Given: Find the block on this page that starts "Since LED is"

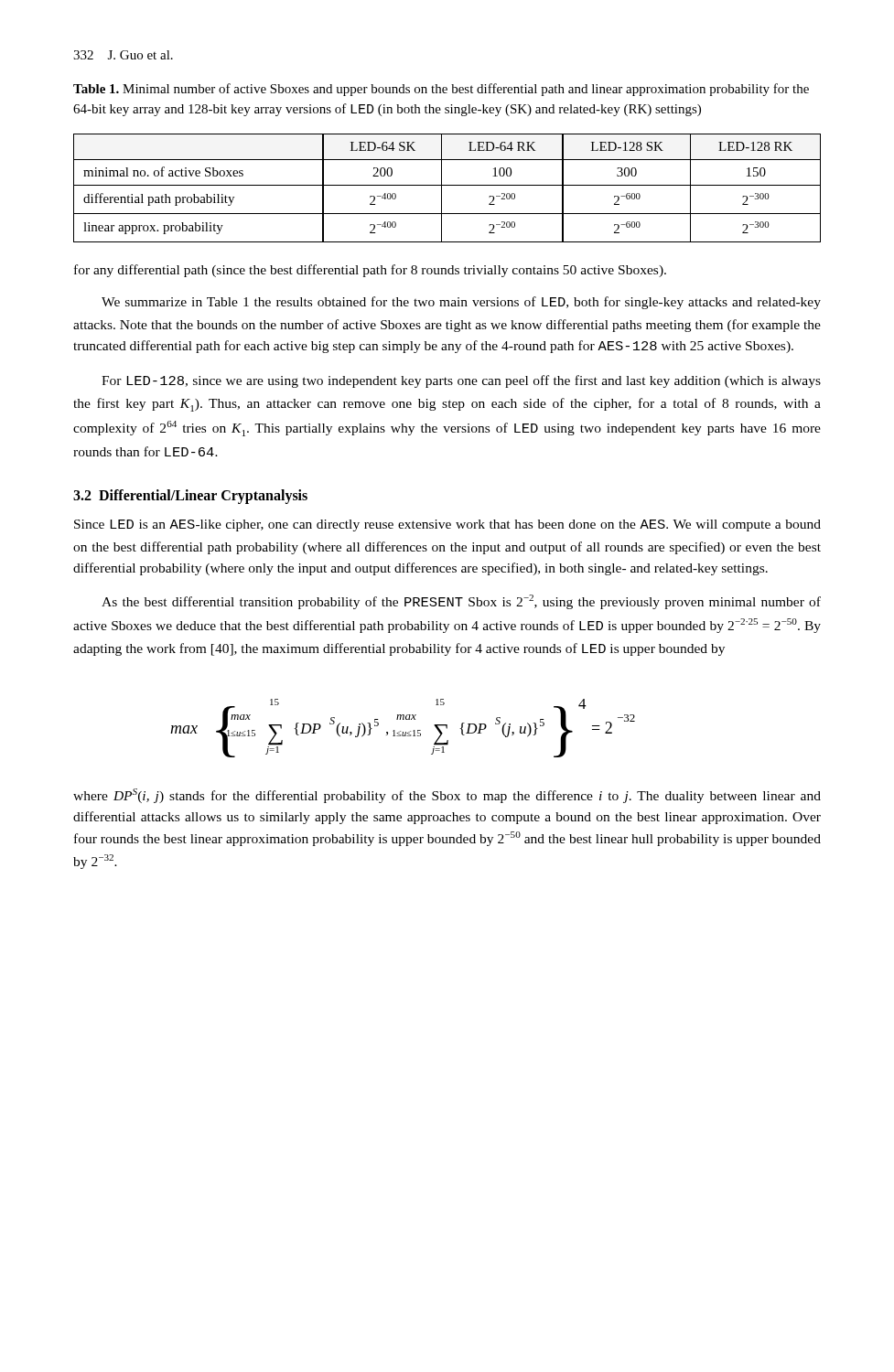Looking at the screenshot, I should (447, 546).
